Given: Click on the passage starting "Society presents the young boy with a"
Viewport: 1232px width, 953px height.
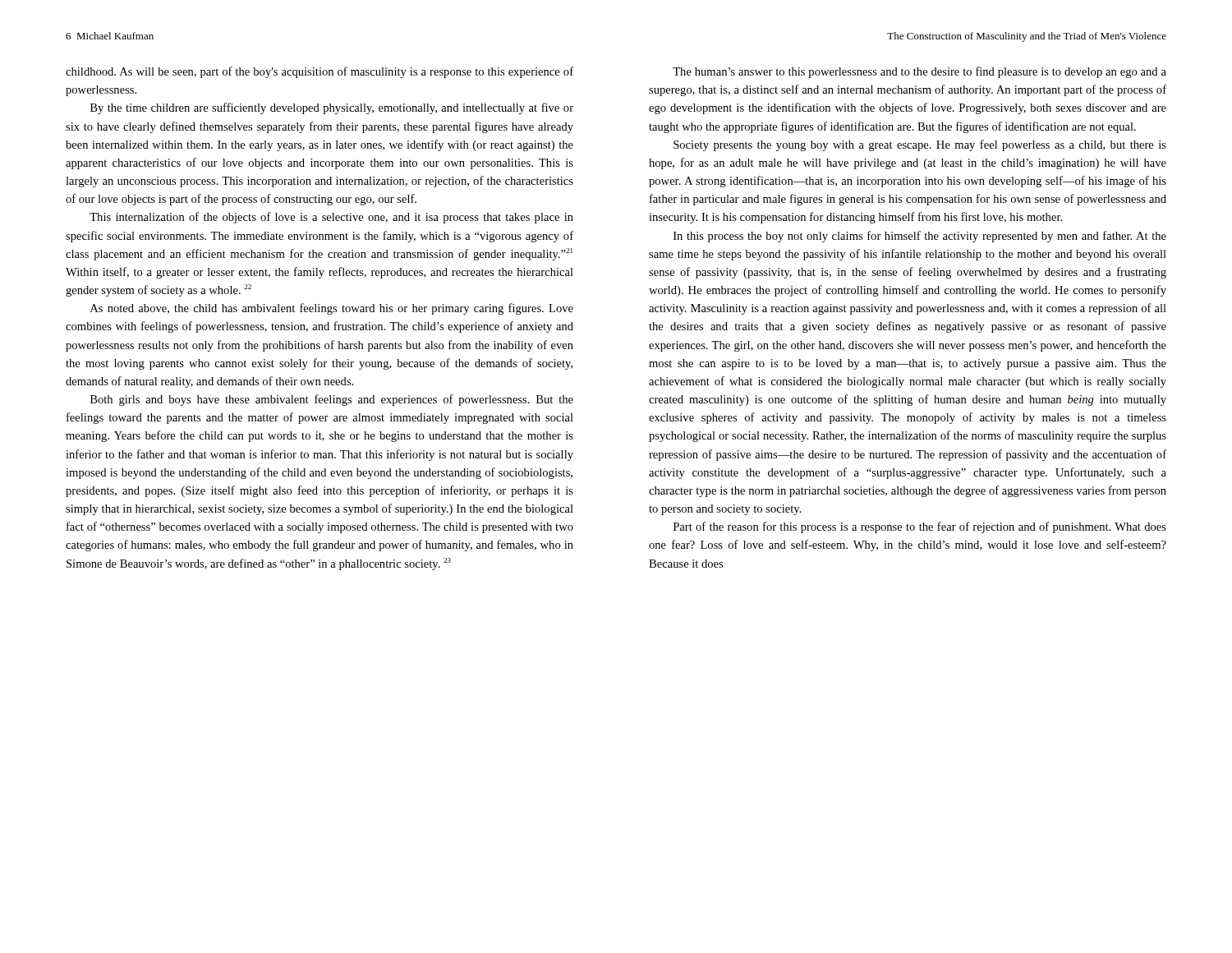Looking at the screenshot, I should (x=908, y=181).
